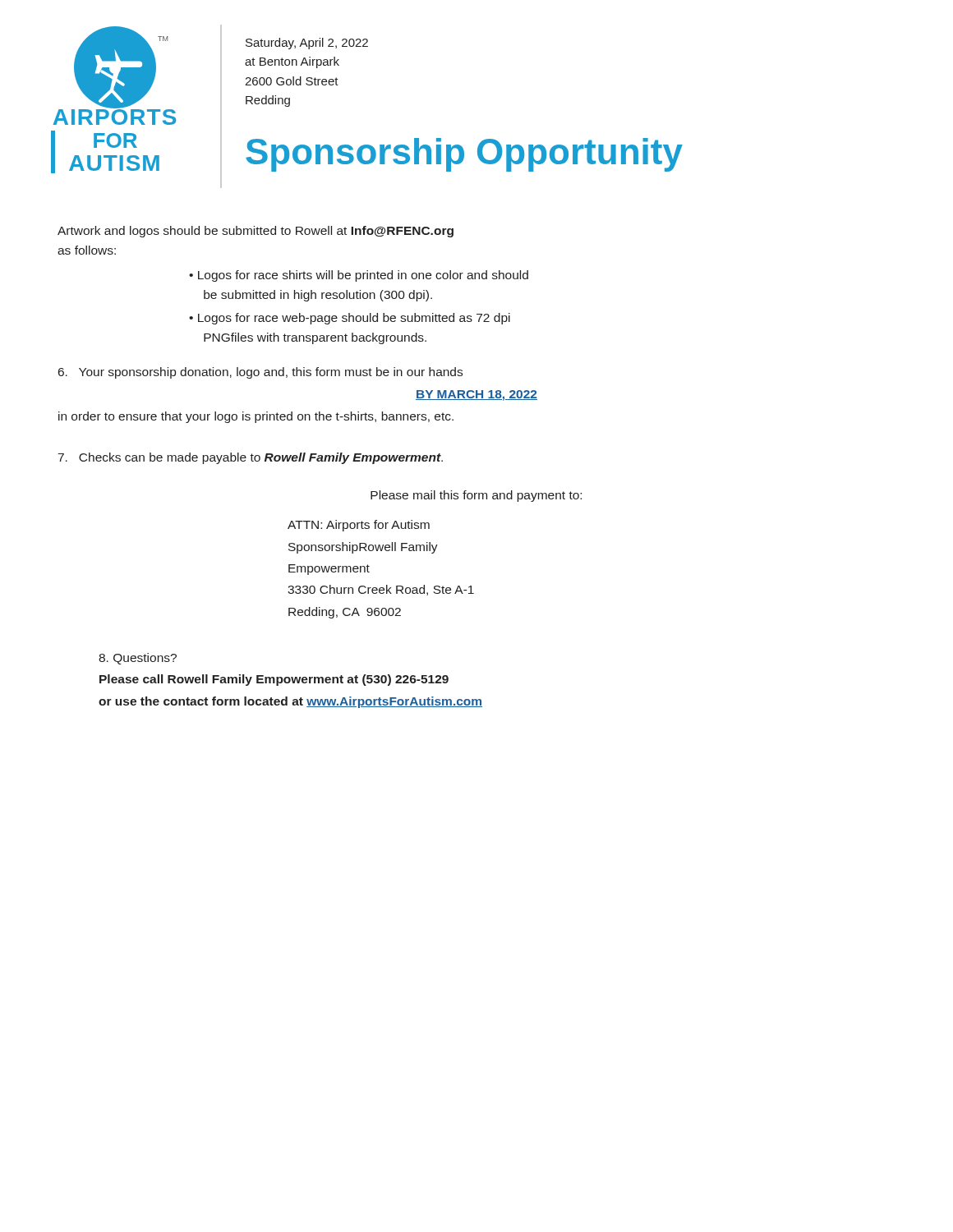
Task: Find the block on this page that starts "7. Checks can"
Action: pyautogui.click(x=251, y=458)
